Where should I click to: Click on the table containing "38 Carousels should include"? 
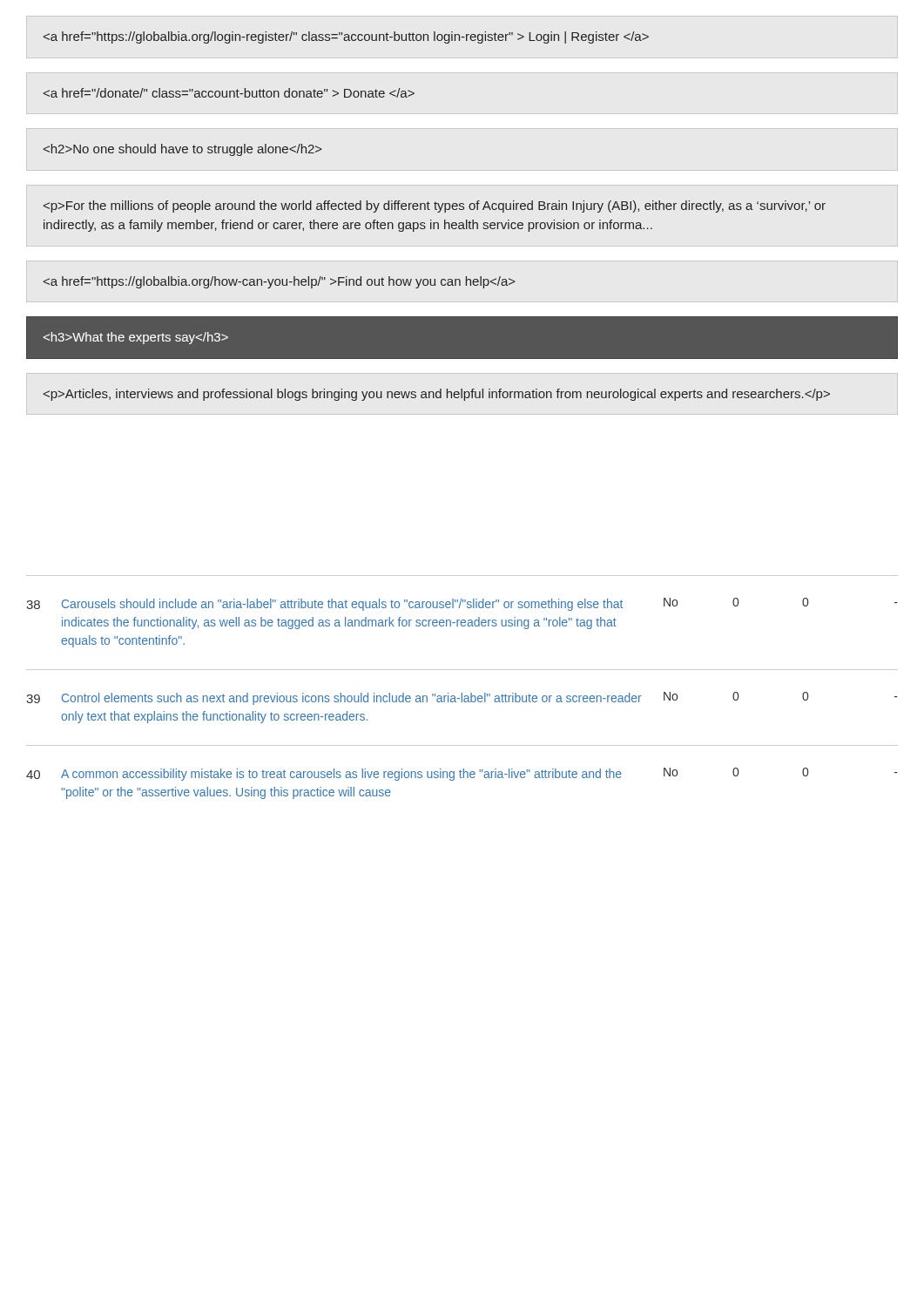[x=462, y=698]
